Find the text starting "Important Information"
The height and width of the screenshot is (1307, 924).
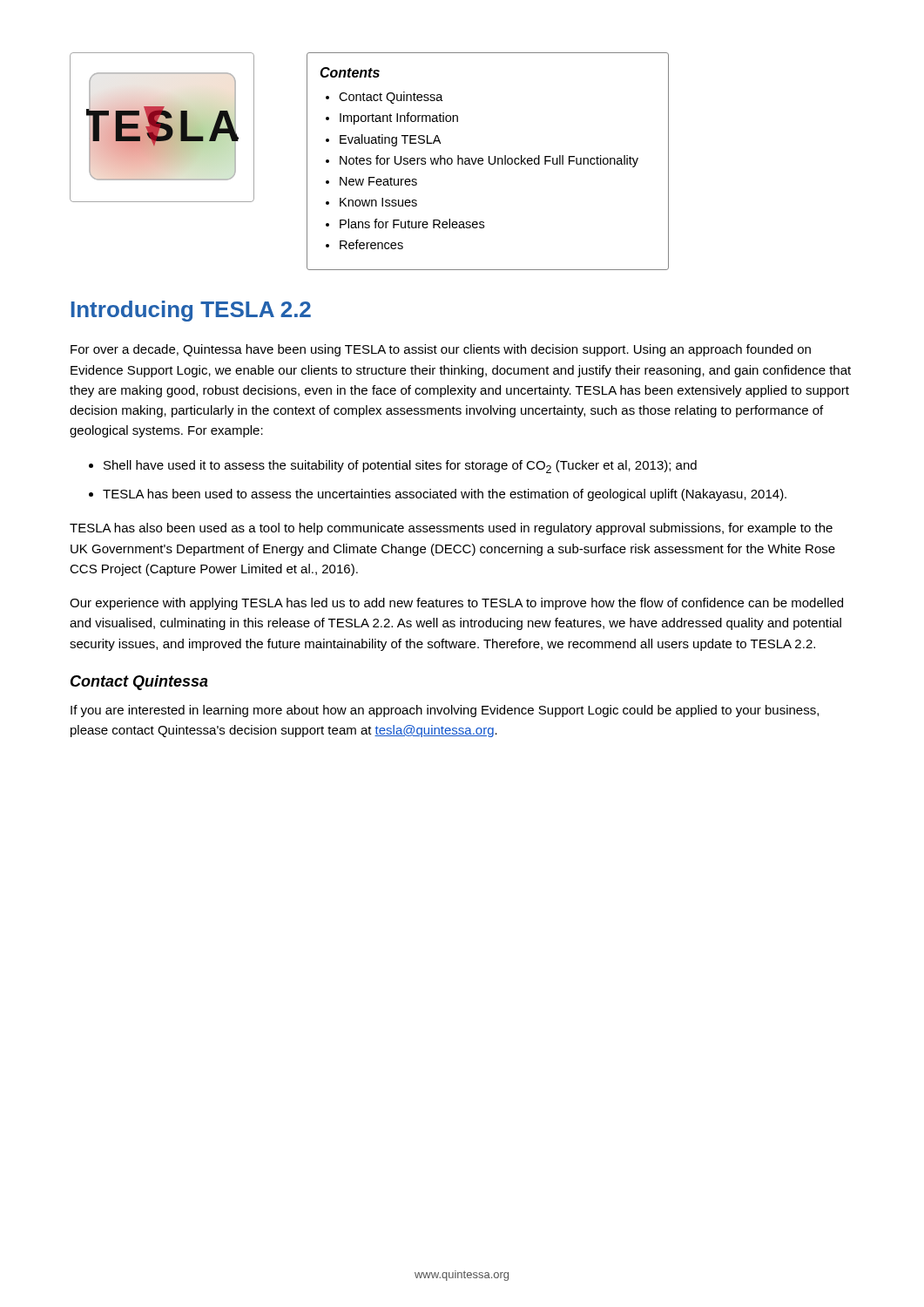coord(399,118)
